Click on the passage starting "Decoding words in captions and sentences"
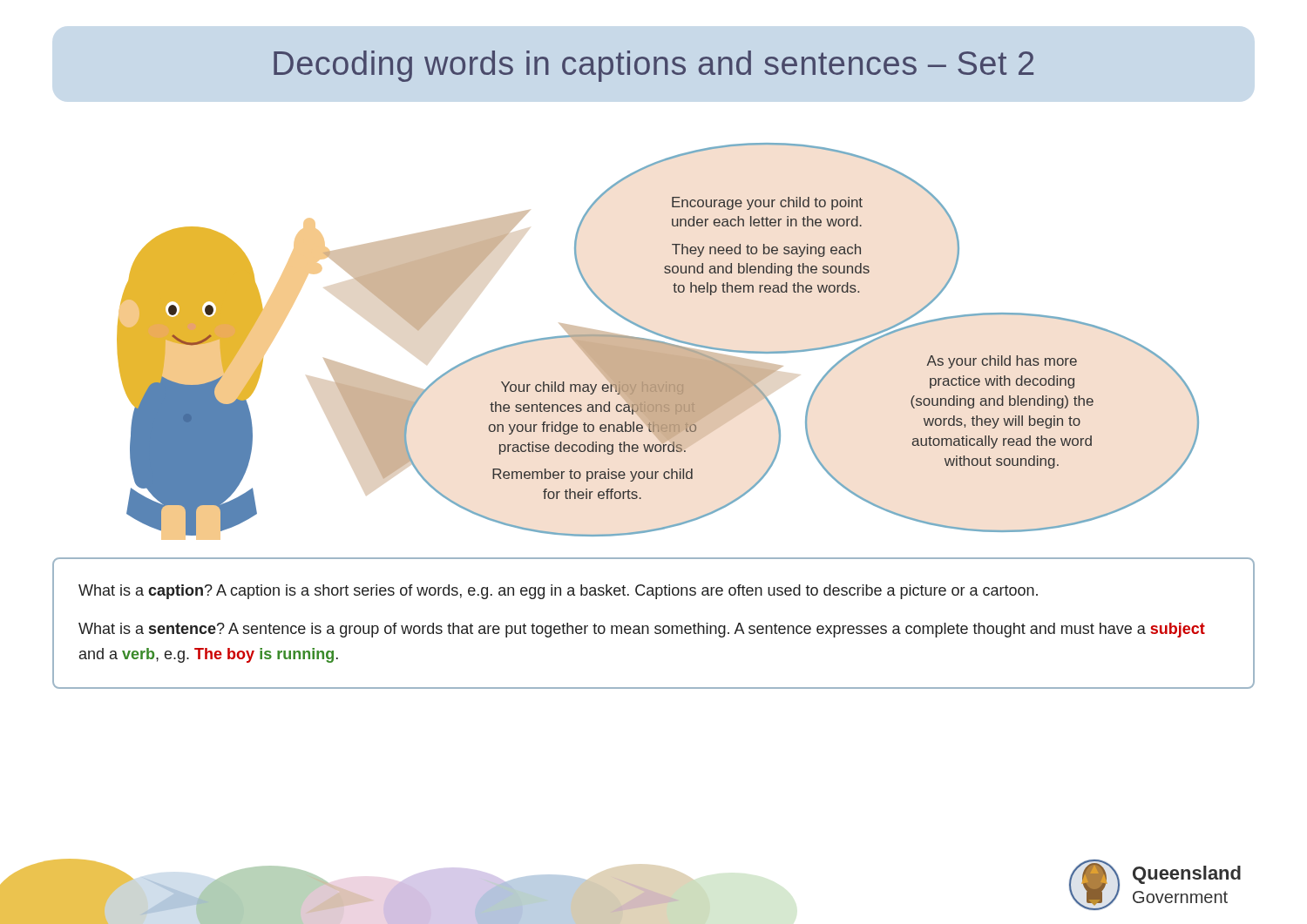Viewport: 1307px width, 924px height. click(654, 64)
